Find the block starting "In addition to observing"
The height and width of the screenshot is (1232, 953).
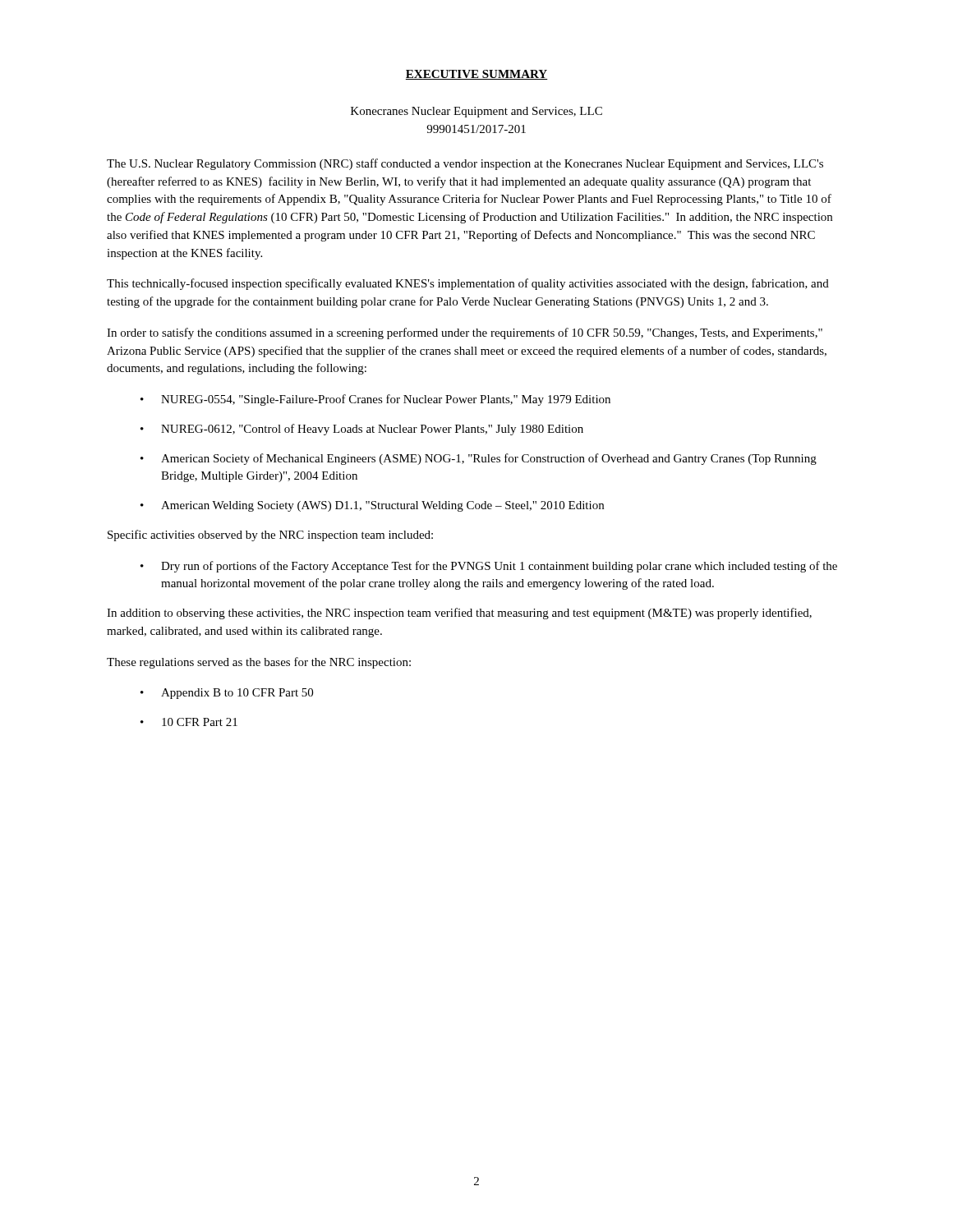pos(459,622)
